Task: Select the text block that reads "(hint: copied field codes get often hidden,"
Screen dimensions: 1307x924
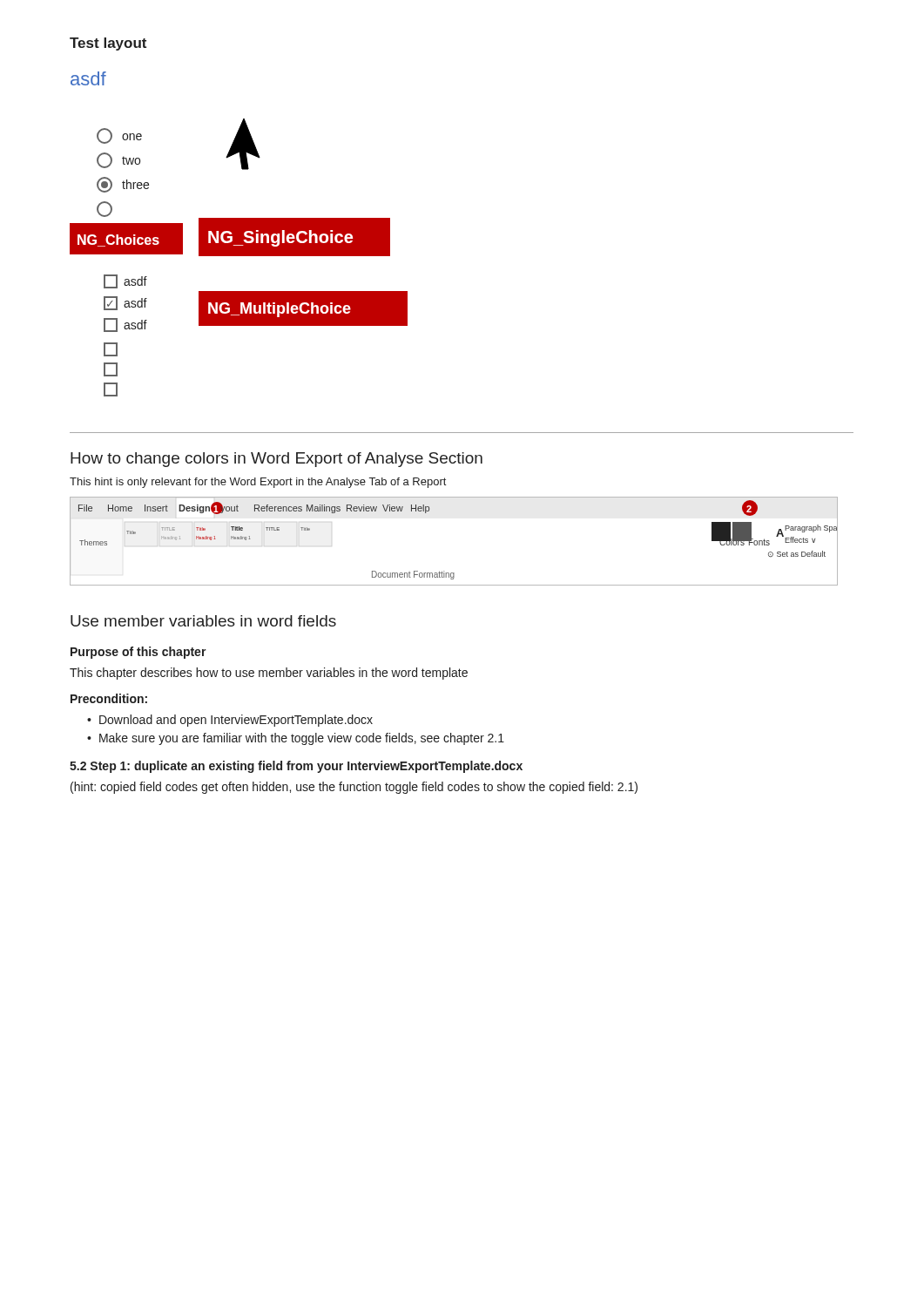Action: 354,787
